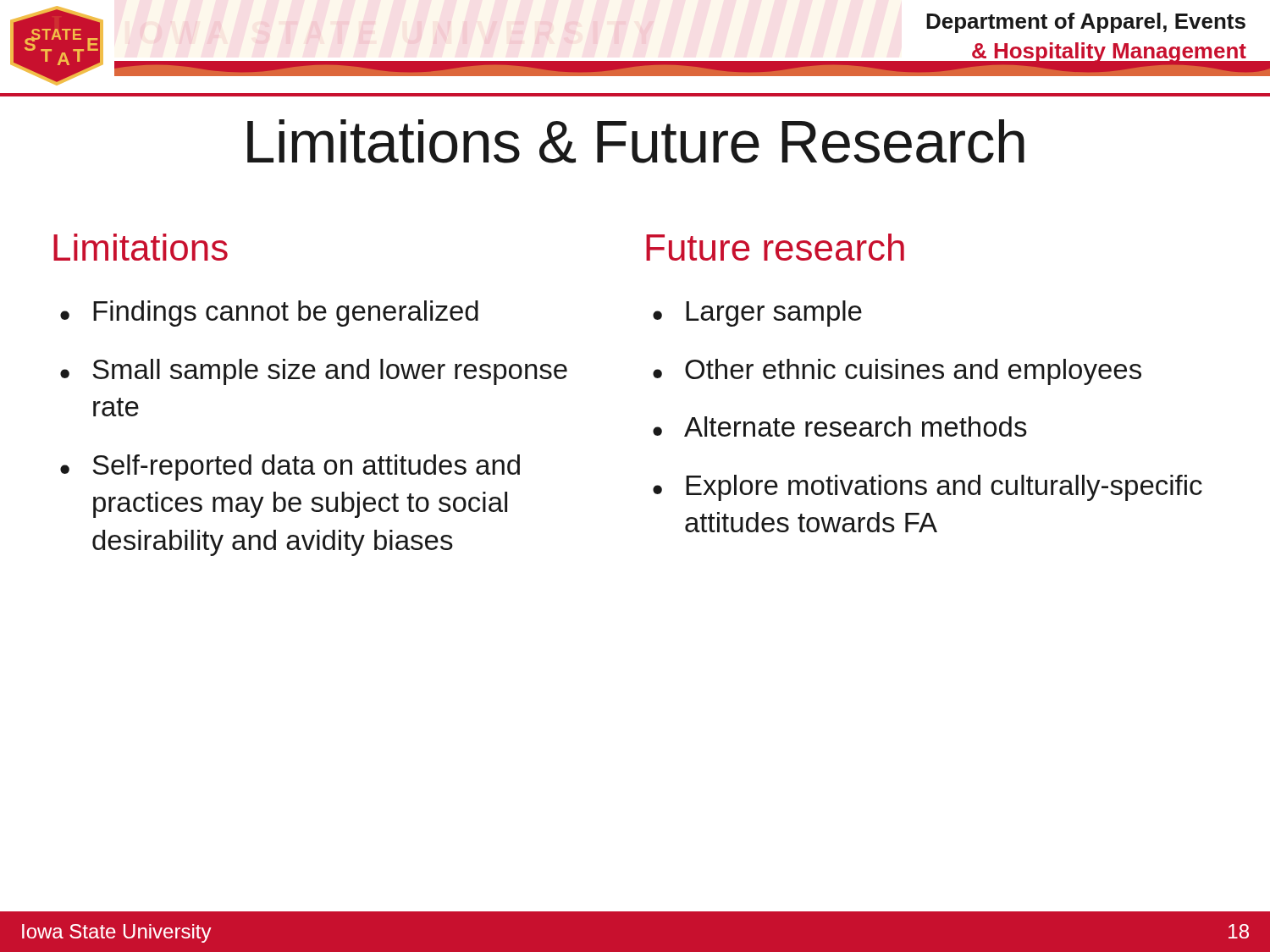Image resolution: width=1270 pixels, height=952 pixels.
Task: Select the list item that says "• Findings cannot be"
Action: pyautogui.click(x=270, y=312)
